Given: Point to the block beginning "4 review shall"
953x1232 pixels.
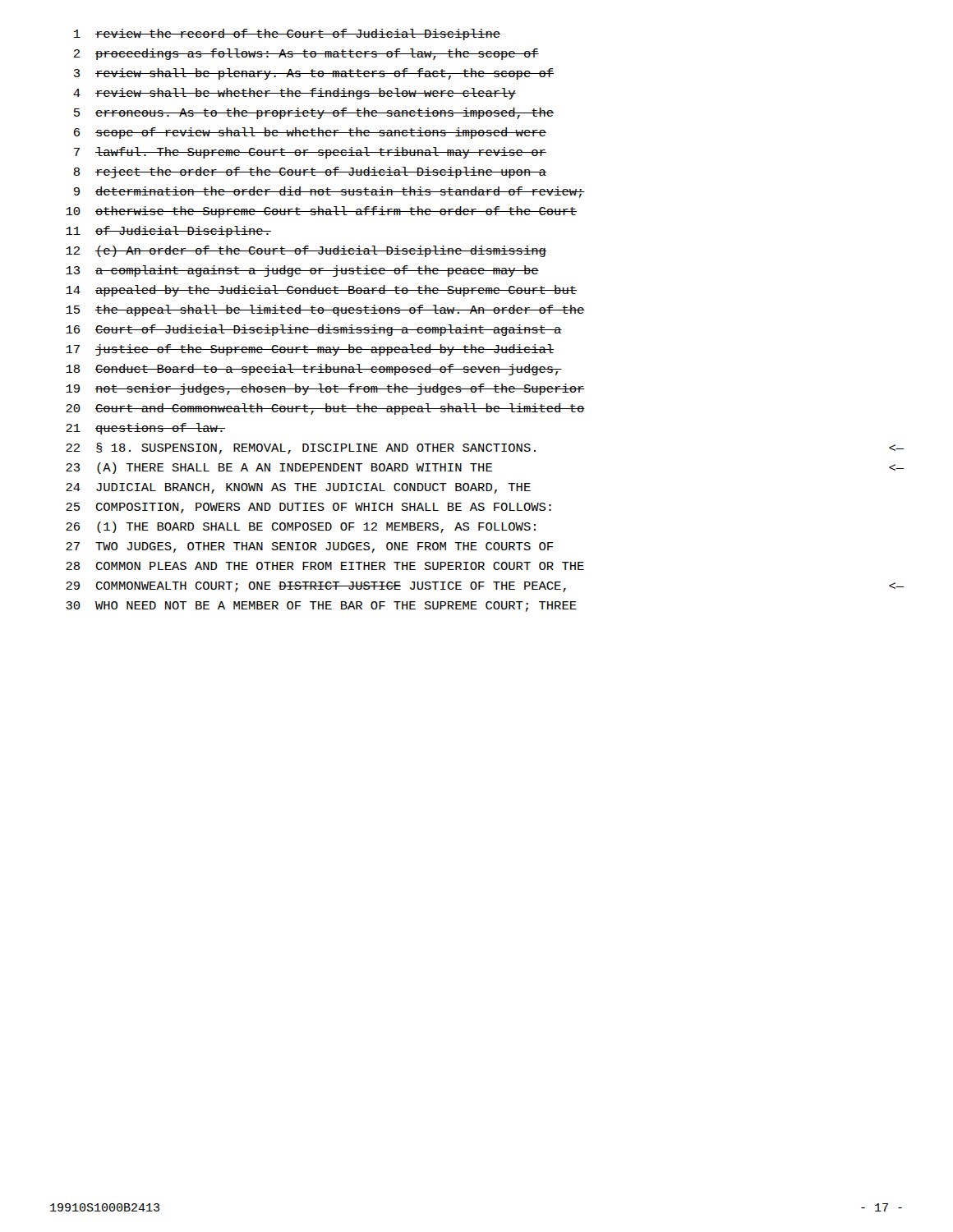Looking at the screenshot, I should pyautogui.click(x=282, y=94).
